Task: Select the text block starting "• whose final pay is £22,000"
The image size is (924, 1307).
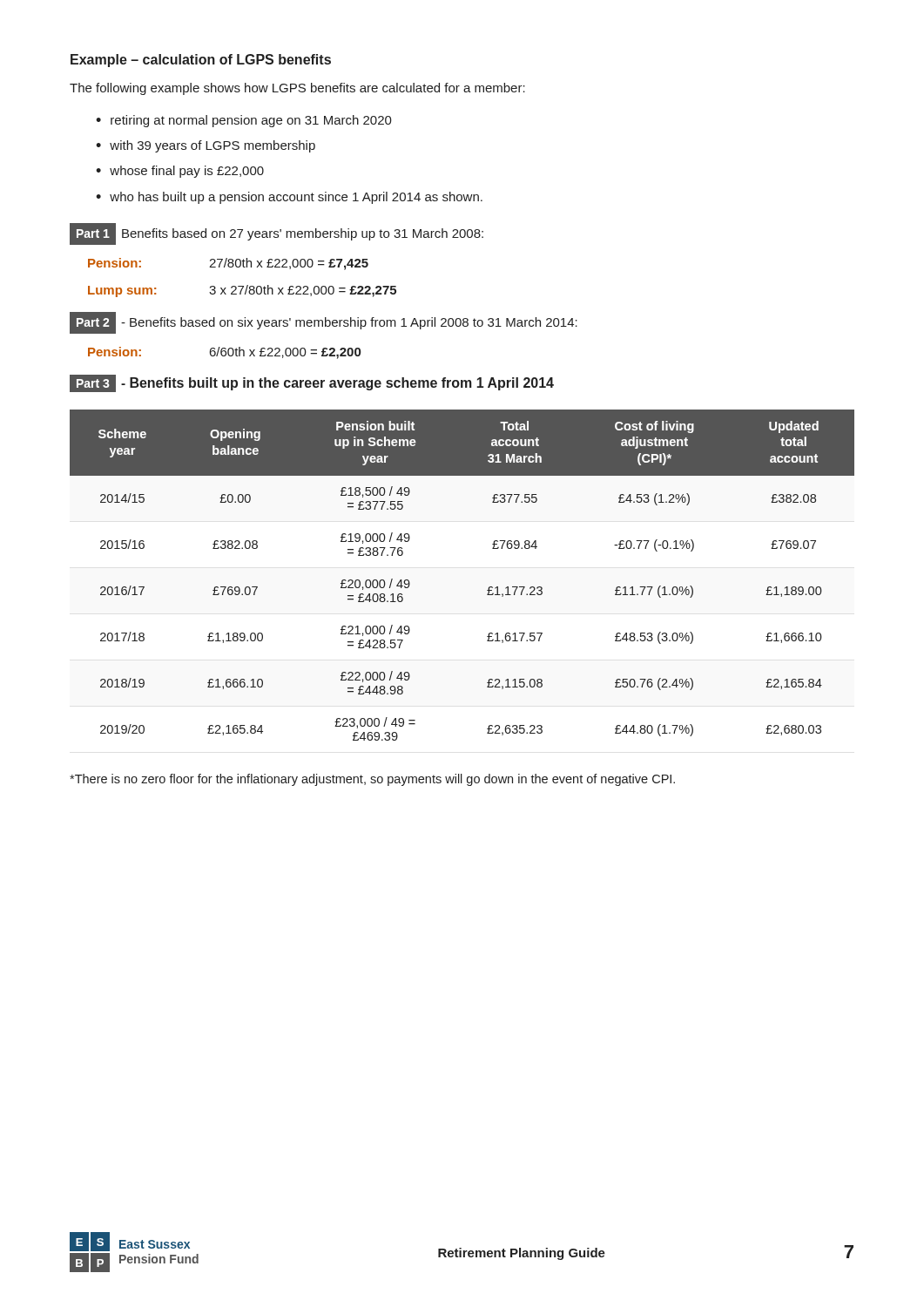Action: click(180, 172)
